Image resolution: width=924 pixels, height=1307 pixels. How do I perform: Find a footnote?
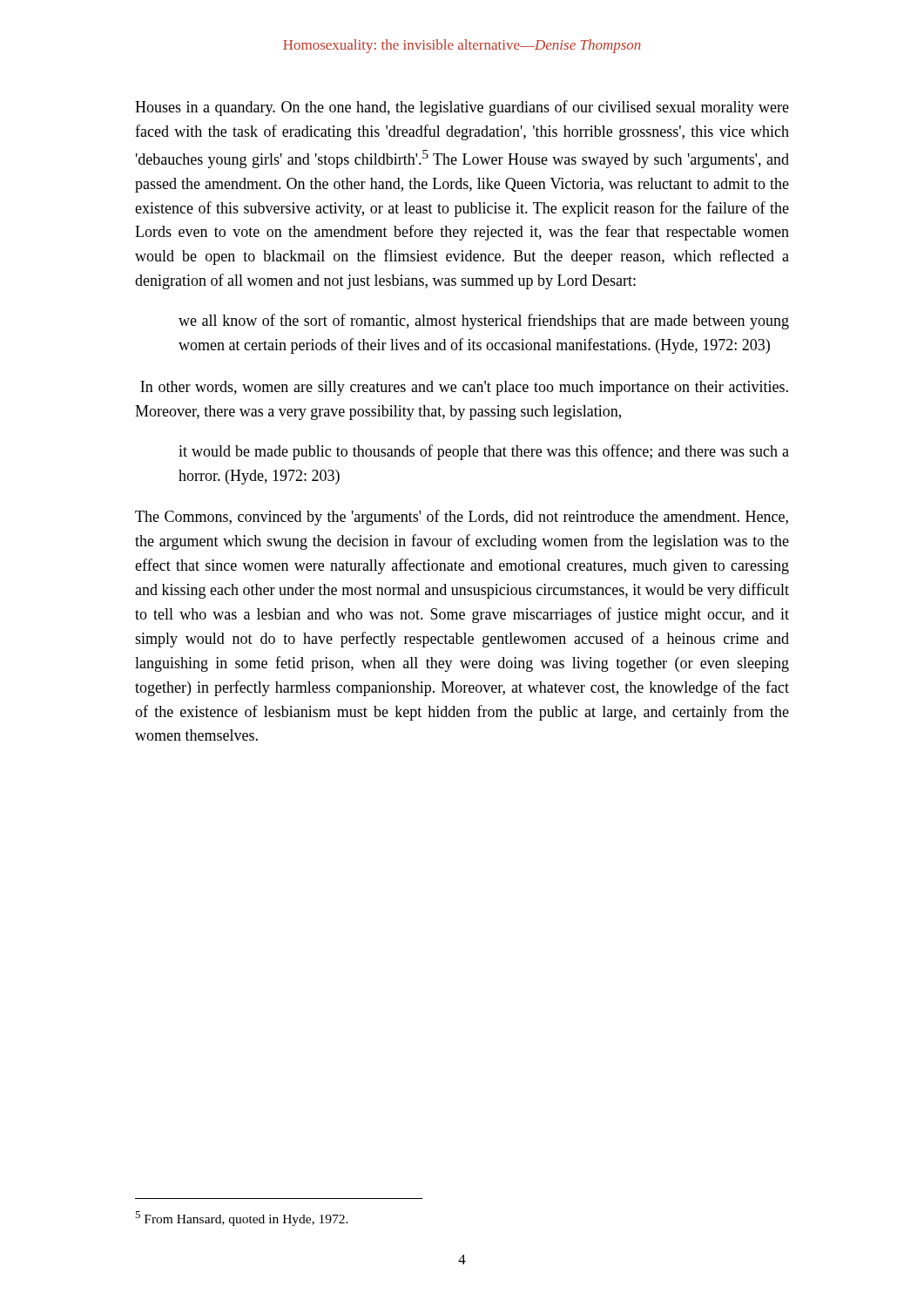click(x=242, y=1216)
